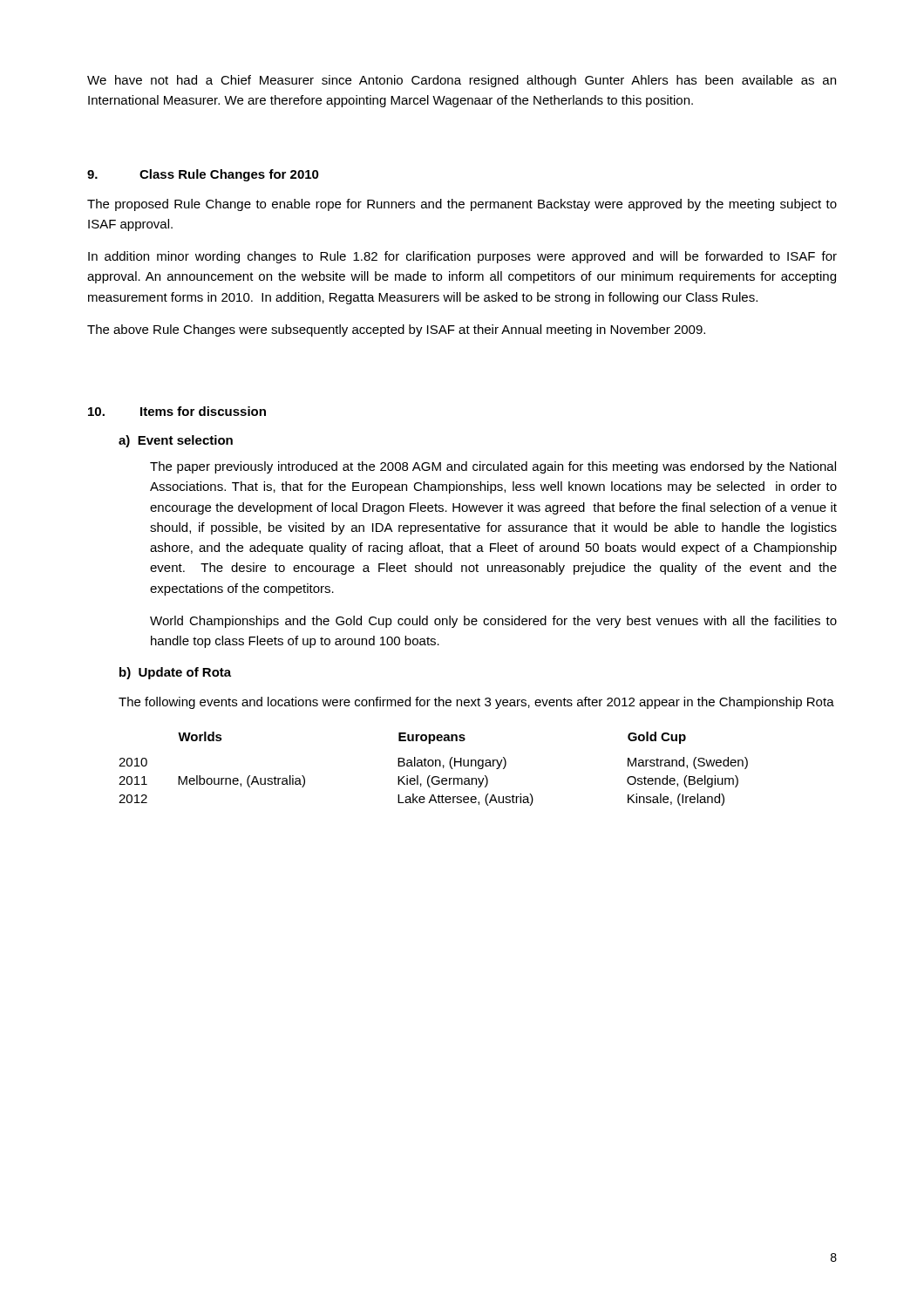Where is the passage that starts "We have not had"?
924x1308 pixels.
click(462, 90)
